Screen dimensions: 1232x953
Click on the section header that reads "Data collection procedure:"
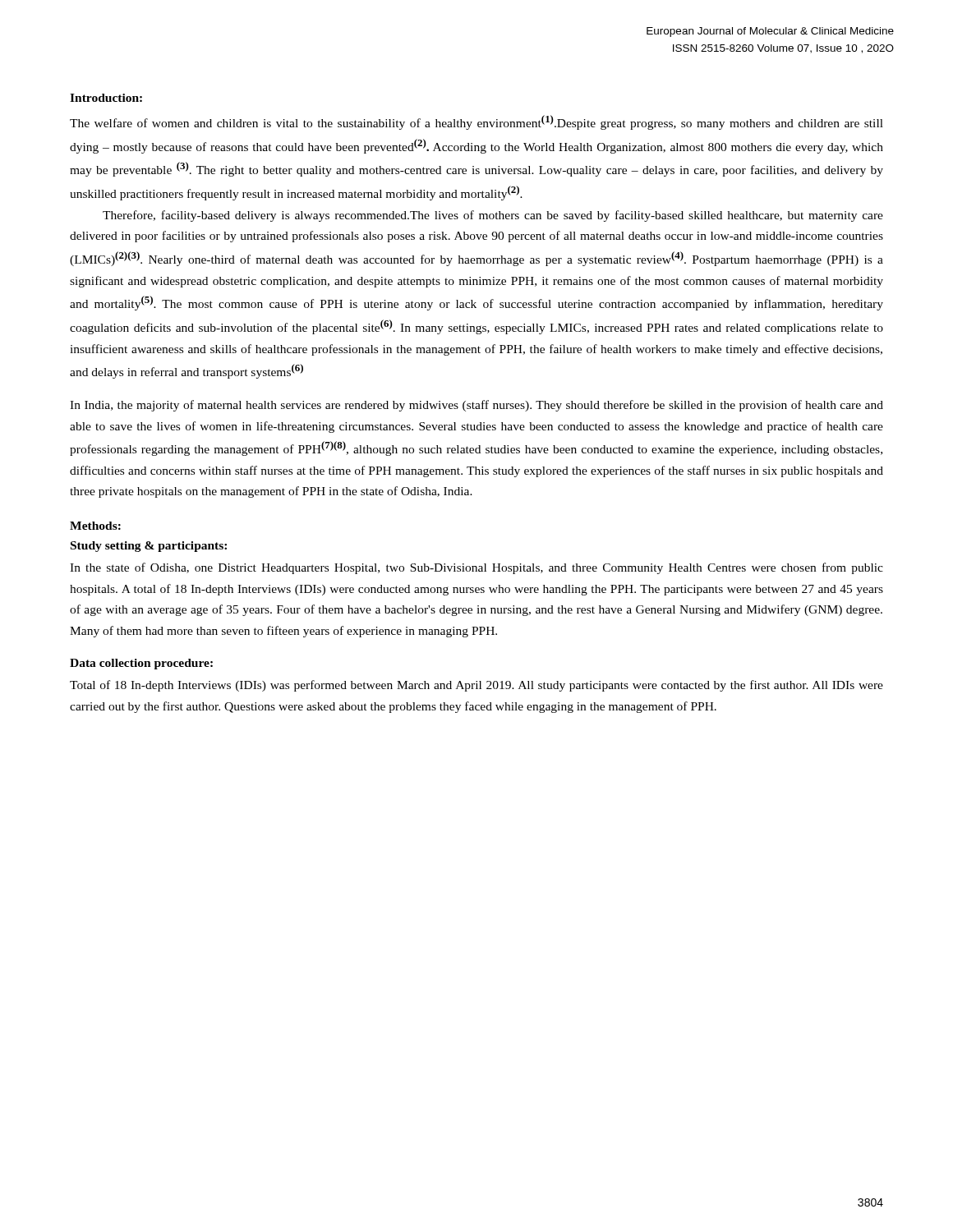click(142, 663)
